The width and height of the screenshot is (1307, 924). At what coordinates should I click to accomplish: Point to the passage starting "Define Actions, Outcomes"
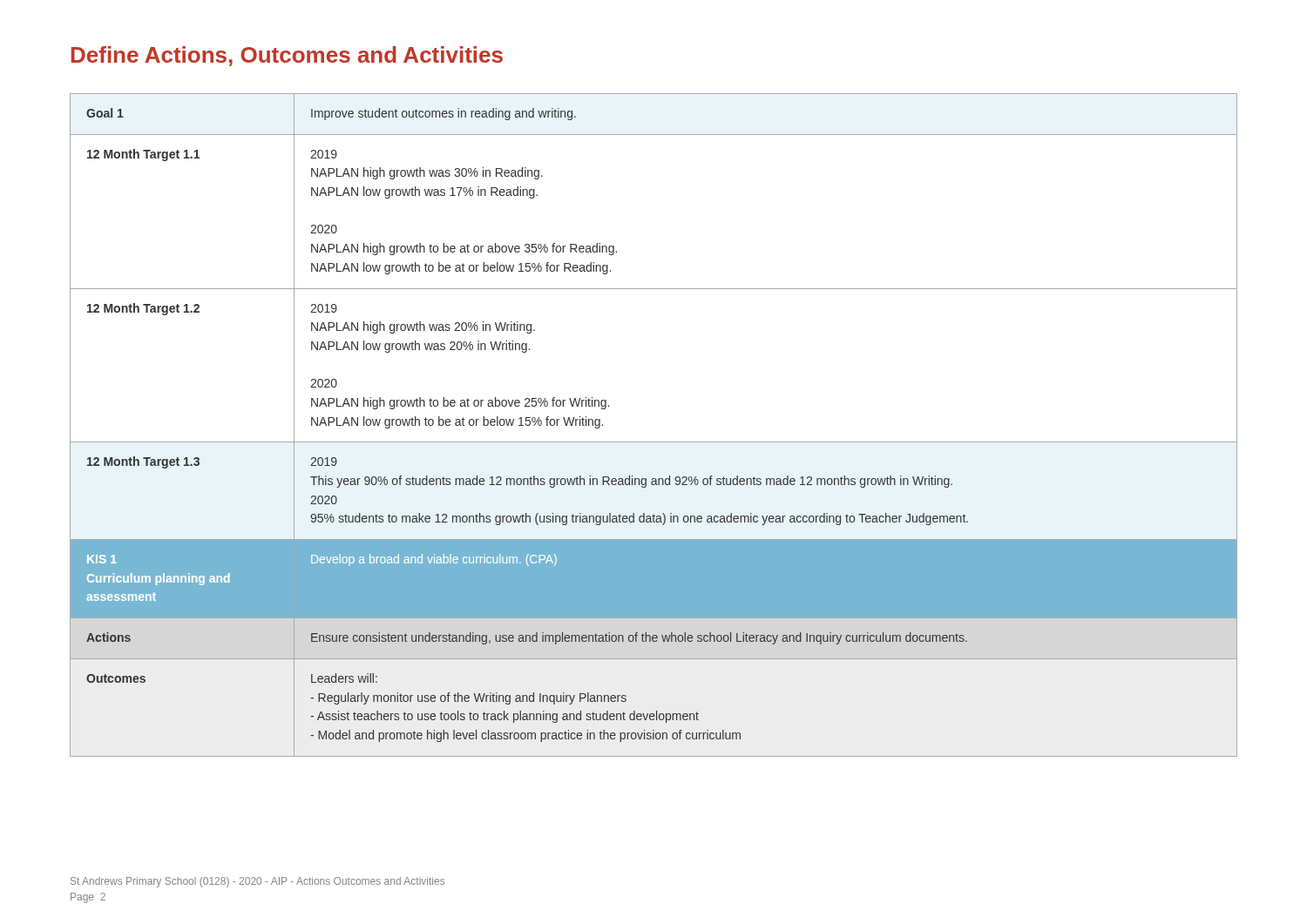[287, 55]
